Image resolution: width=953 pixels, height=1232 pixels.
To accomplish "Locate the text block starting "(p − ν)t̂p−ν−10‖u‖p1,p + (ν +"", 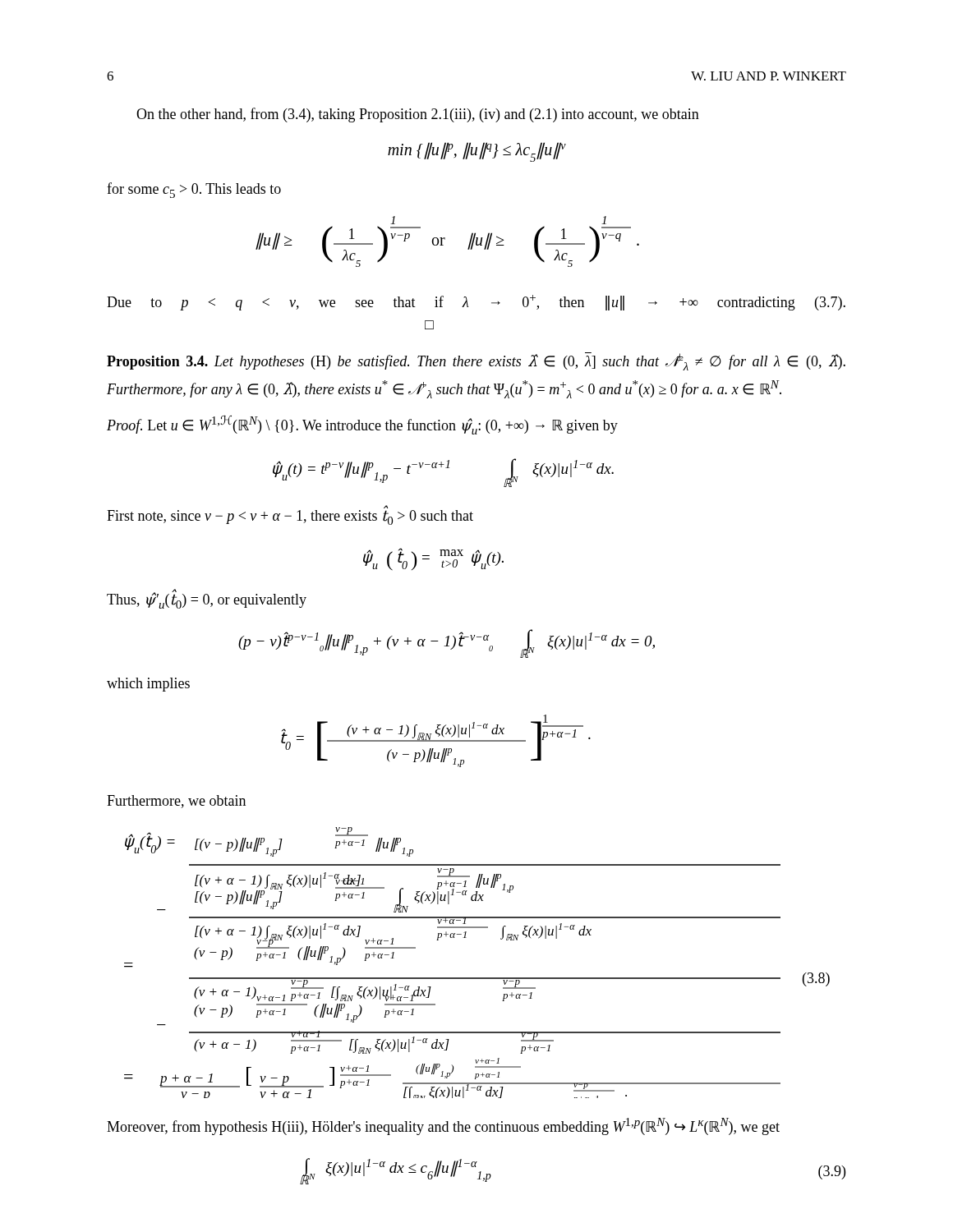I will pos(476,641).
